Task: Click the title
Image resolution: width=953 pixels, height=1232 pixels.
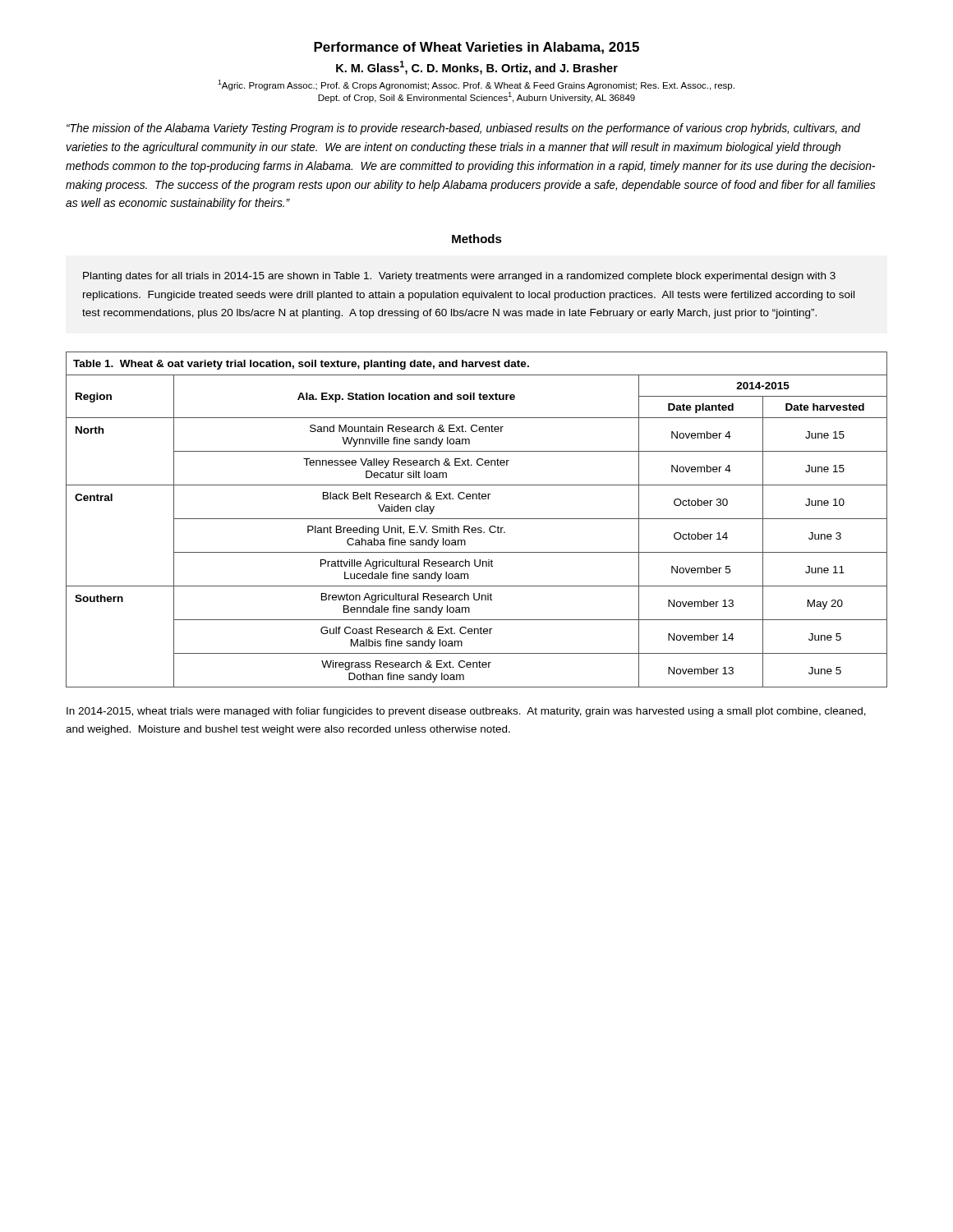Action: click(476, 71)
